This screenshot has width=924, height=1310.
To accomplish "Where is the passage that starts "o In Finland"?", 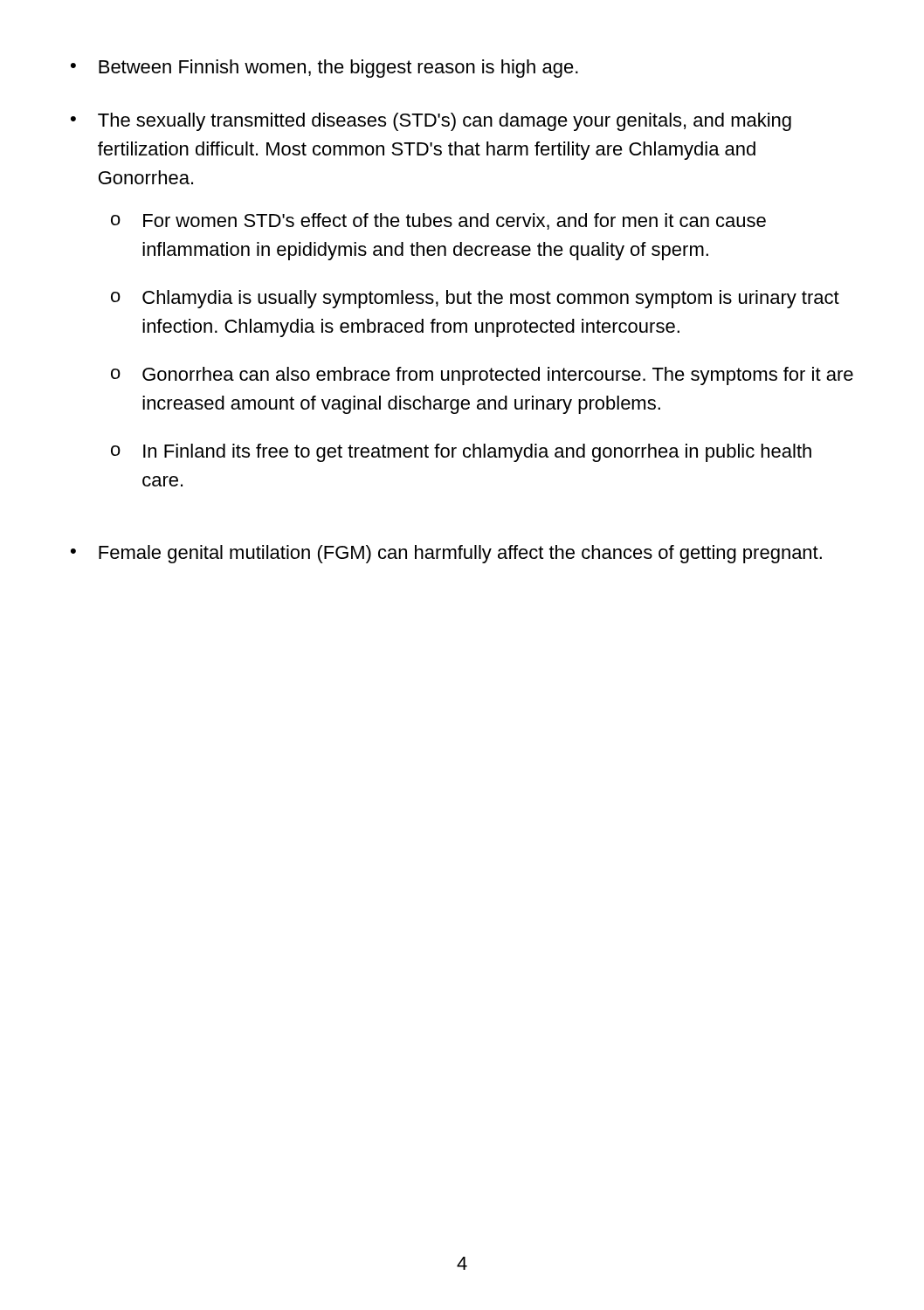I will click(x=482, y=465).
